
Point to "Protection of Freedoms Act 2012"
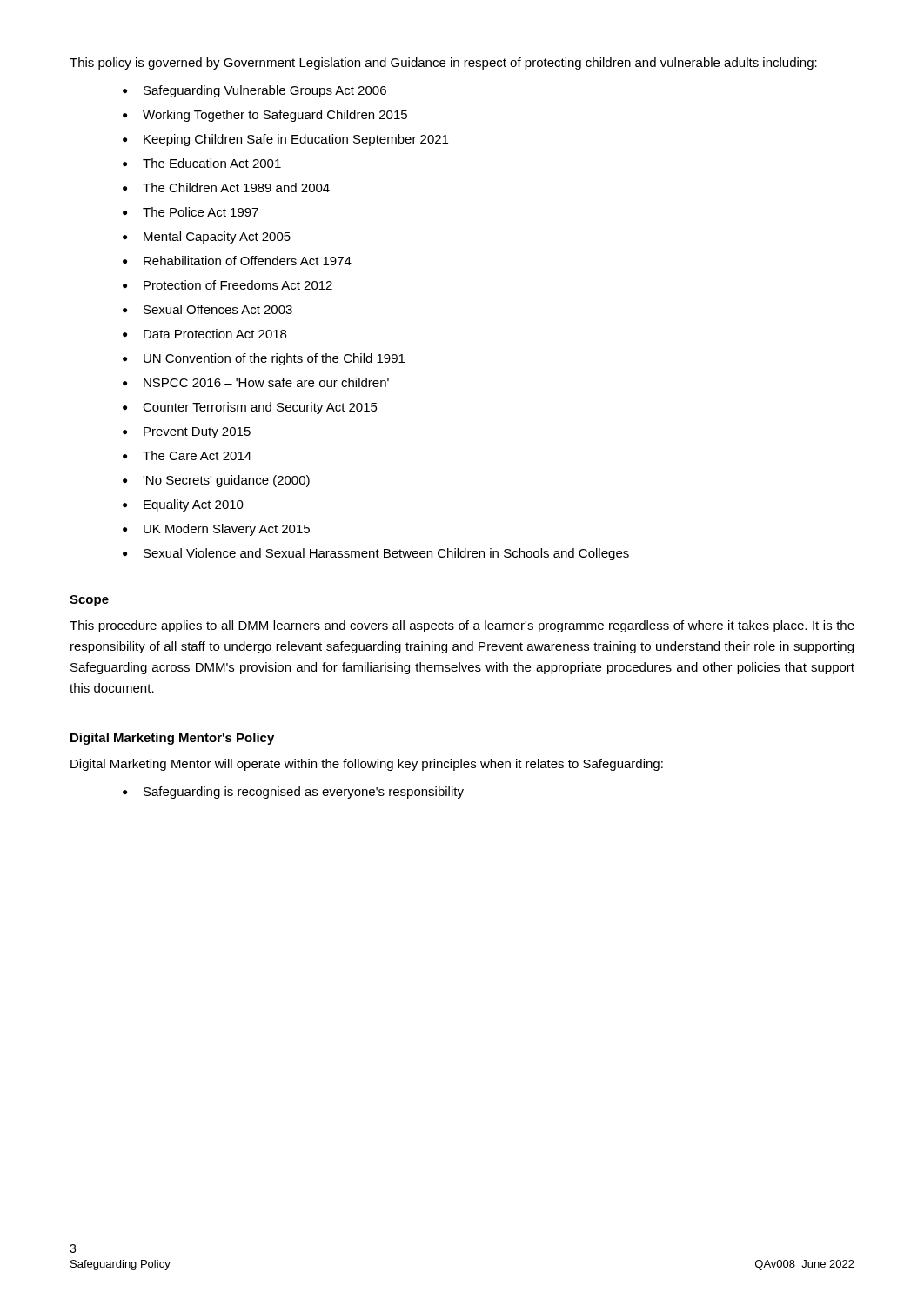tap(238, 285)
